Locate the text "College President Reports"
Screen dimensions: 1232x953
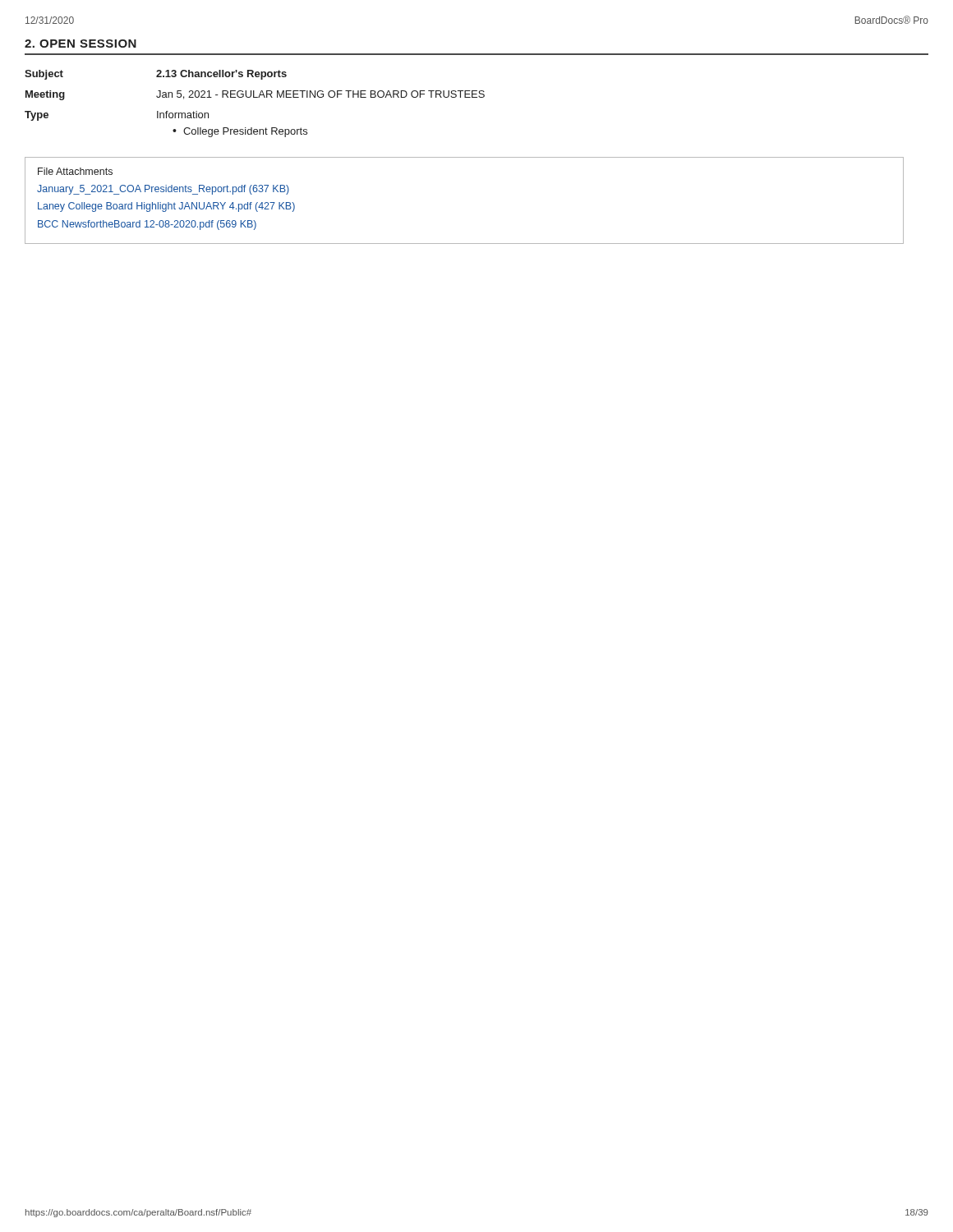click(245, 131)
